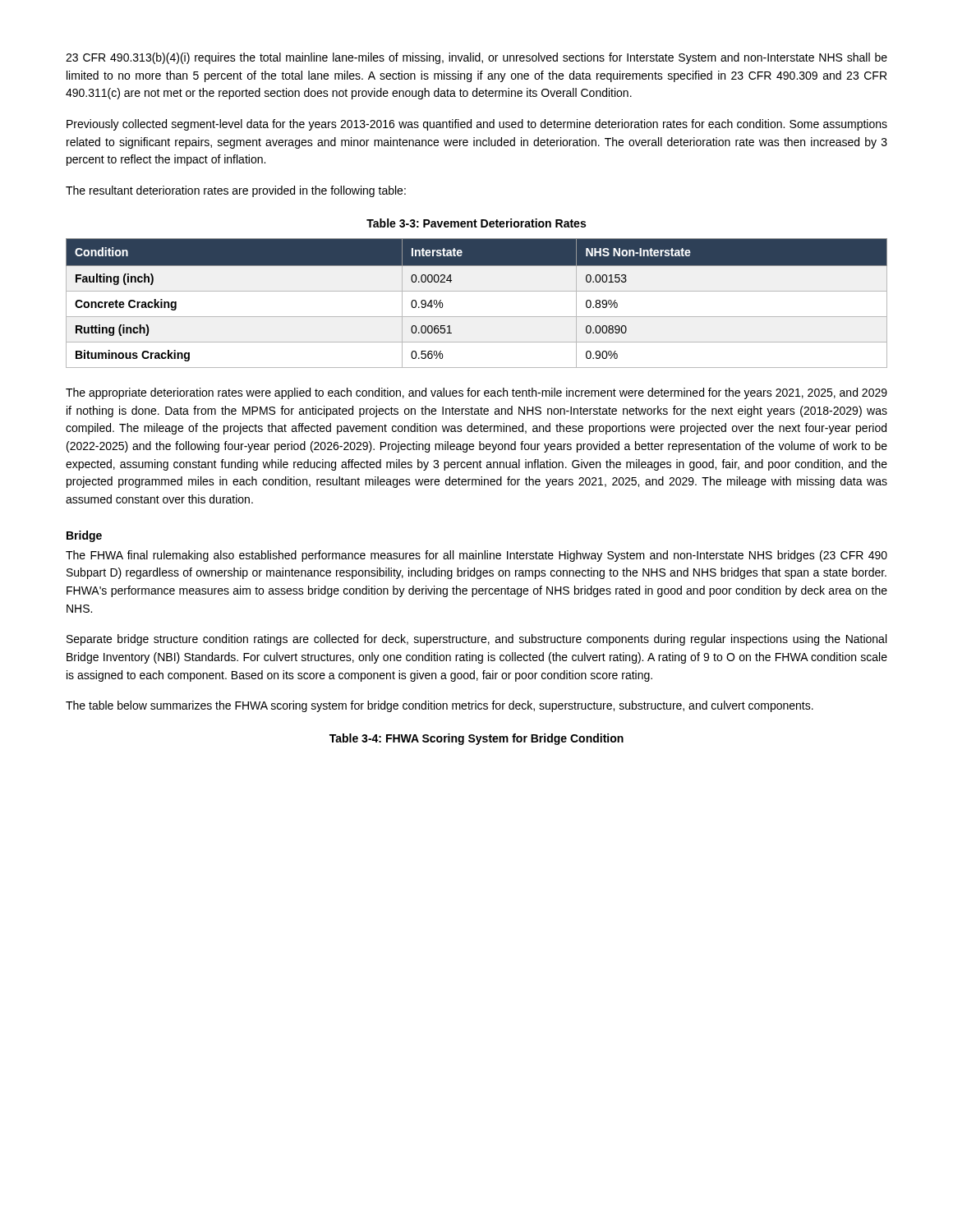The height and width of the screenshot is (1232, 953).
Task: Locate the text block with the text "The FHWA final rulemaking also established performance measures"
Action: pos(476,582)
